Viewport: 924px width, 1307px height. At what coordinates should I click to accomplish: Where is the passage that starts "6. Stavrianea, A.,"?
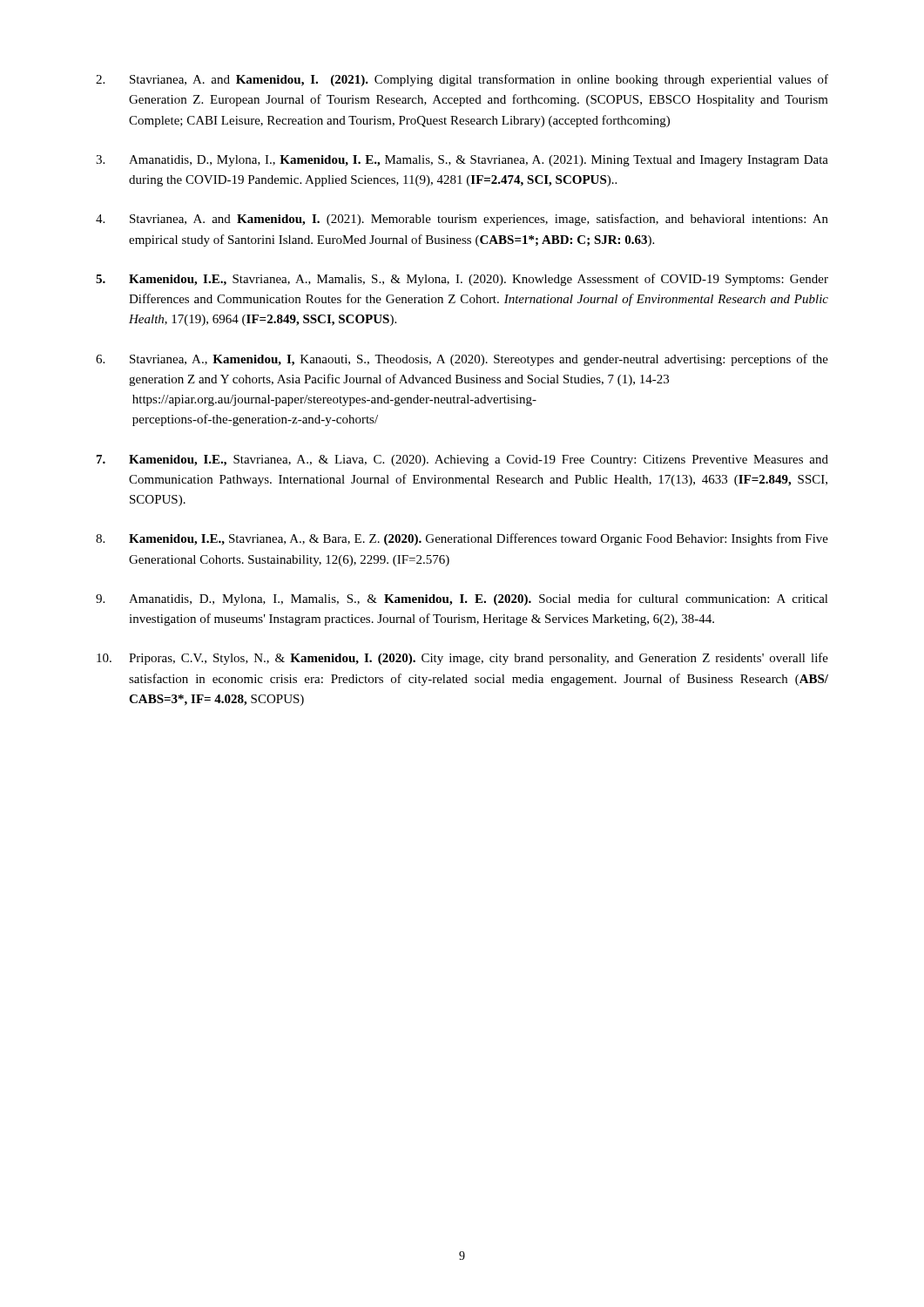(462, 389)
